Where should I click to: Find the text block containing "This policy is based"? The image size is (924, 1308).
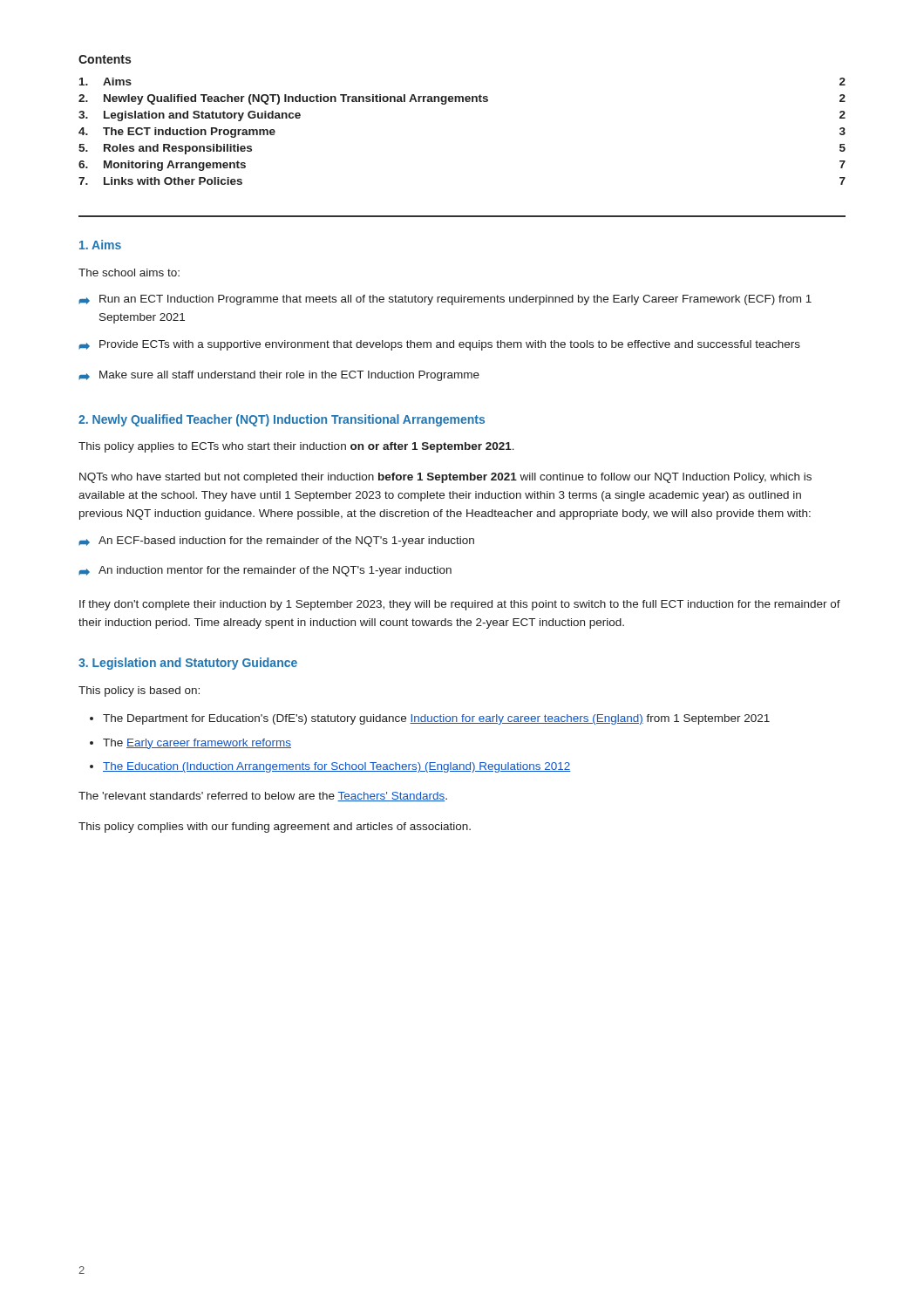coord(139,691)
